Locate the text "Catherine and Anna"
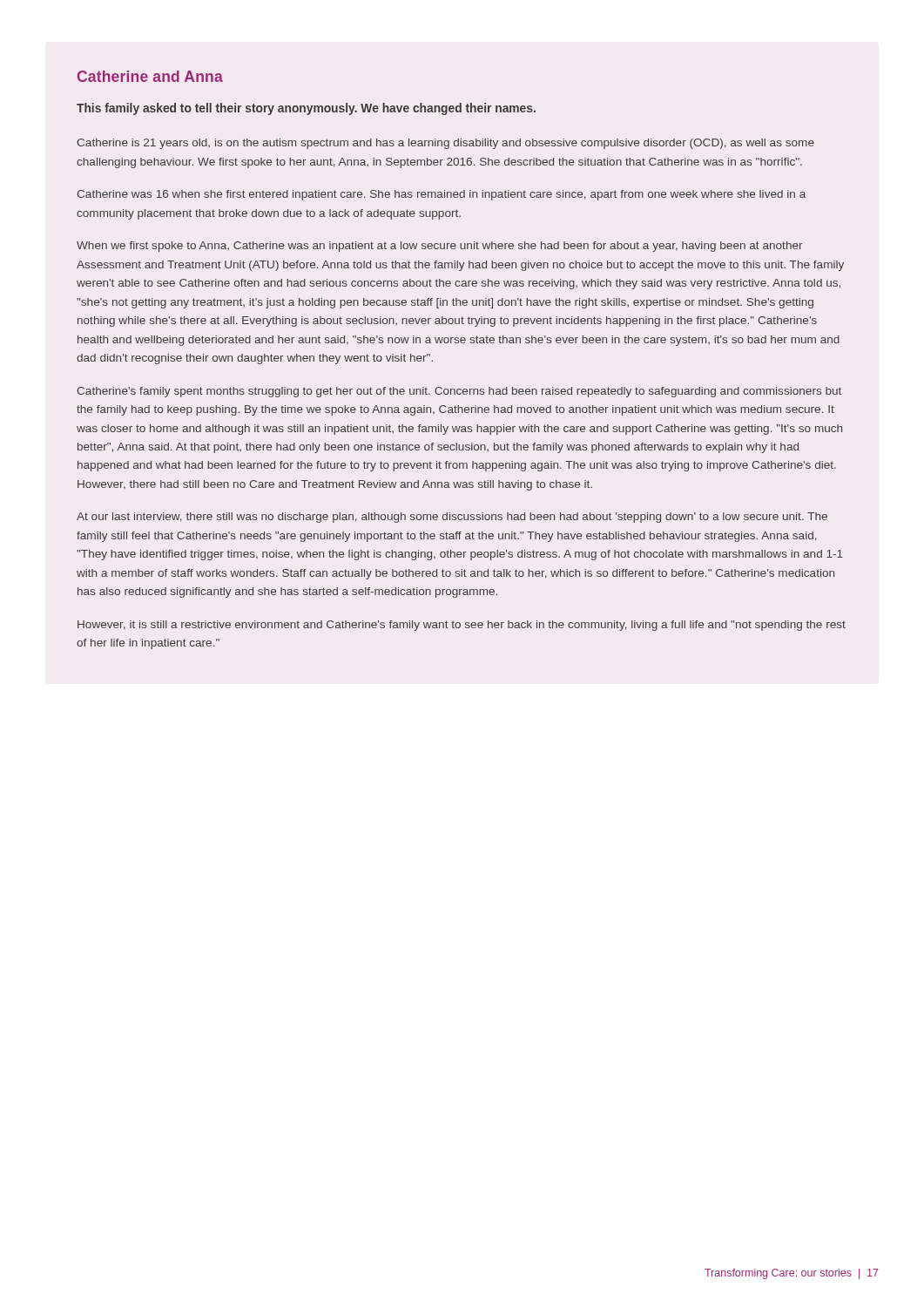This screenshot has width=924, height=1307. [150, 77]
